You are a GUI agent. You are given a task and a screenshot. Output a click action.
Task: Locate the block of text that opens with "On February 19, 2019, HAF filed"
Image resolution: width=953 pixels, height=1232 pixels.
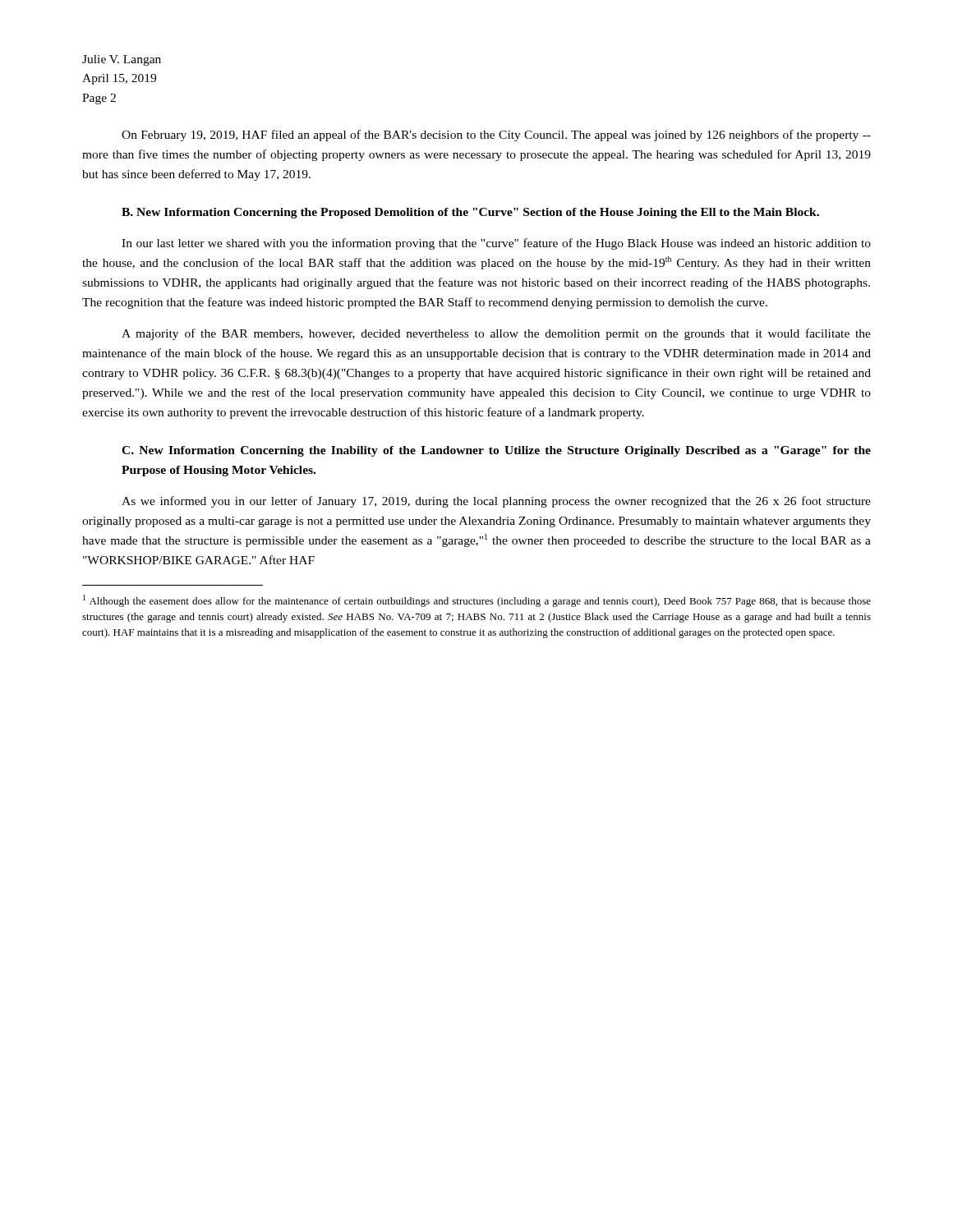coord(476,154)
